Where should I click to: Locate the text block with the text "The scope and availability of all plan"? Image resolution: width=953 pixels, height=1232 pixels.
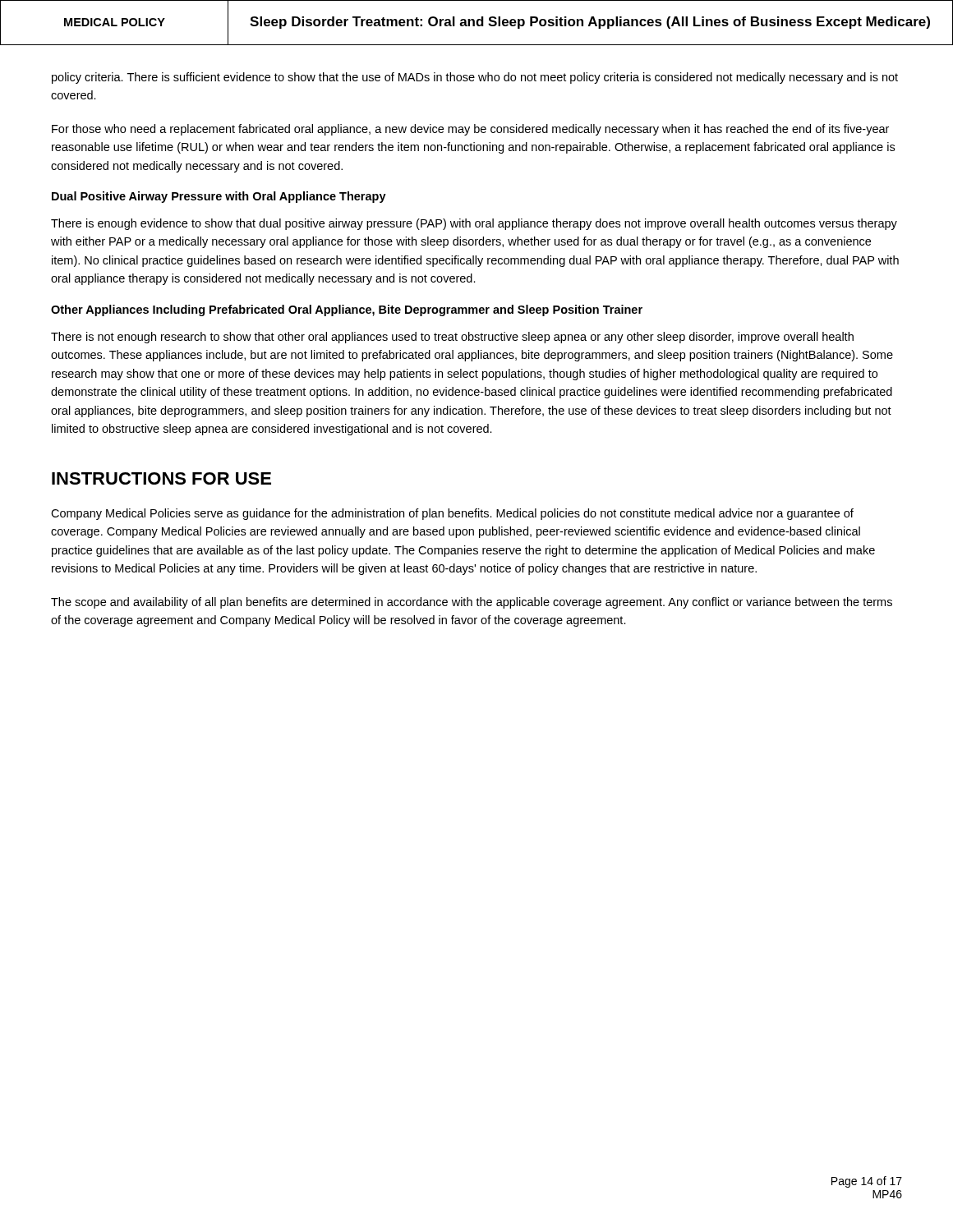pyautogui.click(x=472, y=611)
